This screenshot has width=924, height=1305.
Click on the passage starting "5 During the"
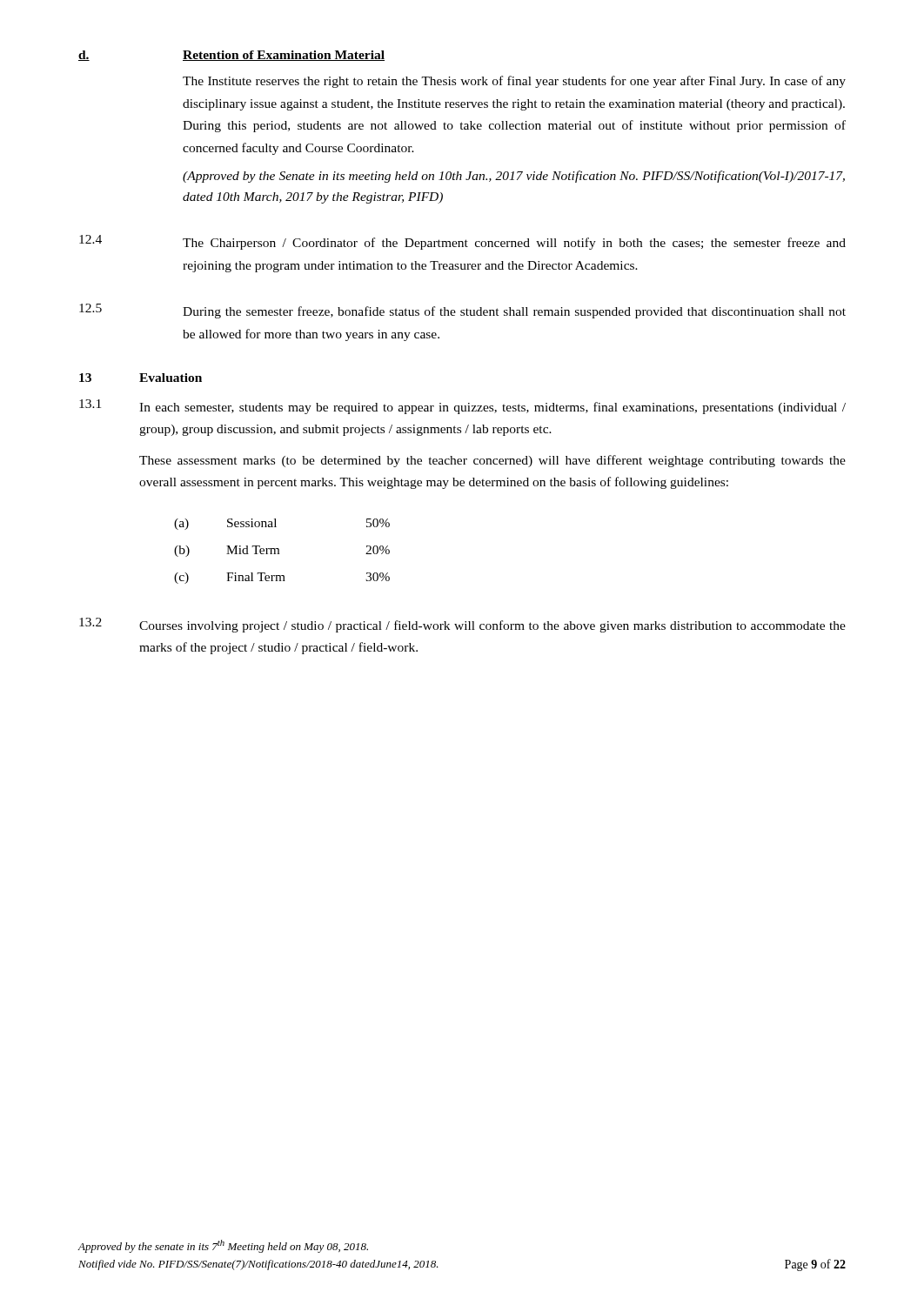coord(462,323)
